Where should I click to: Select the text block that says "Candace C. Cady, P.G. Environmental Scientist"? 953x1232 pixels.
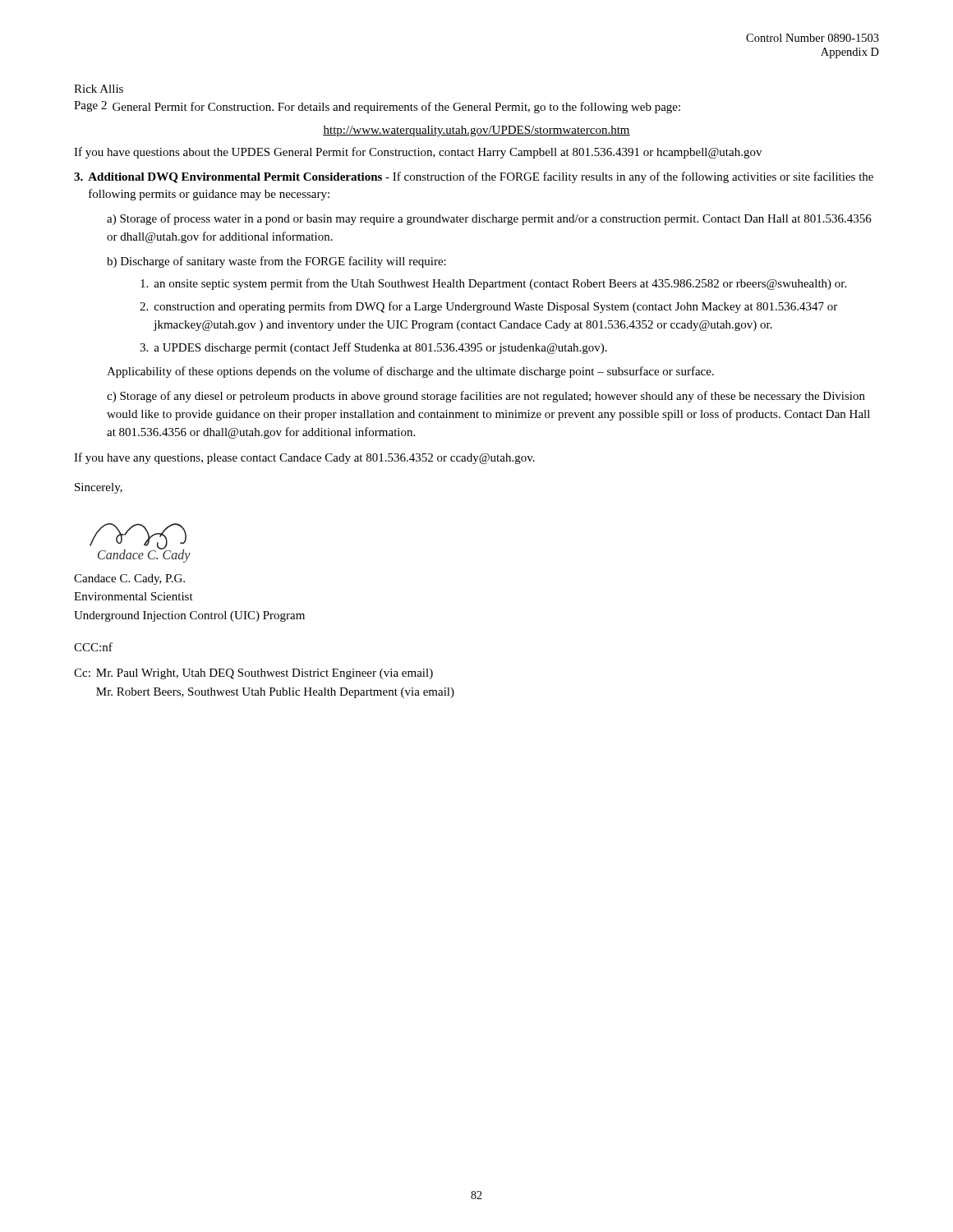coord(190,596)
